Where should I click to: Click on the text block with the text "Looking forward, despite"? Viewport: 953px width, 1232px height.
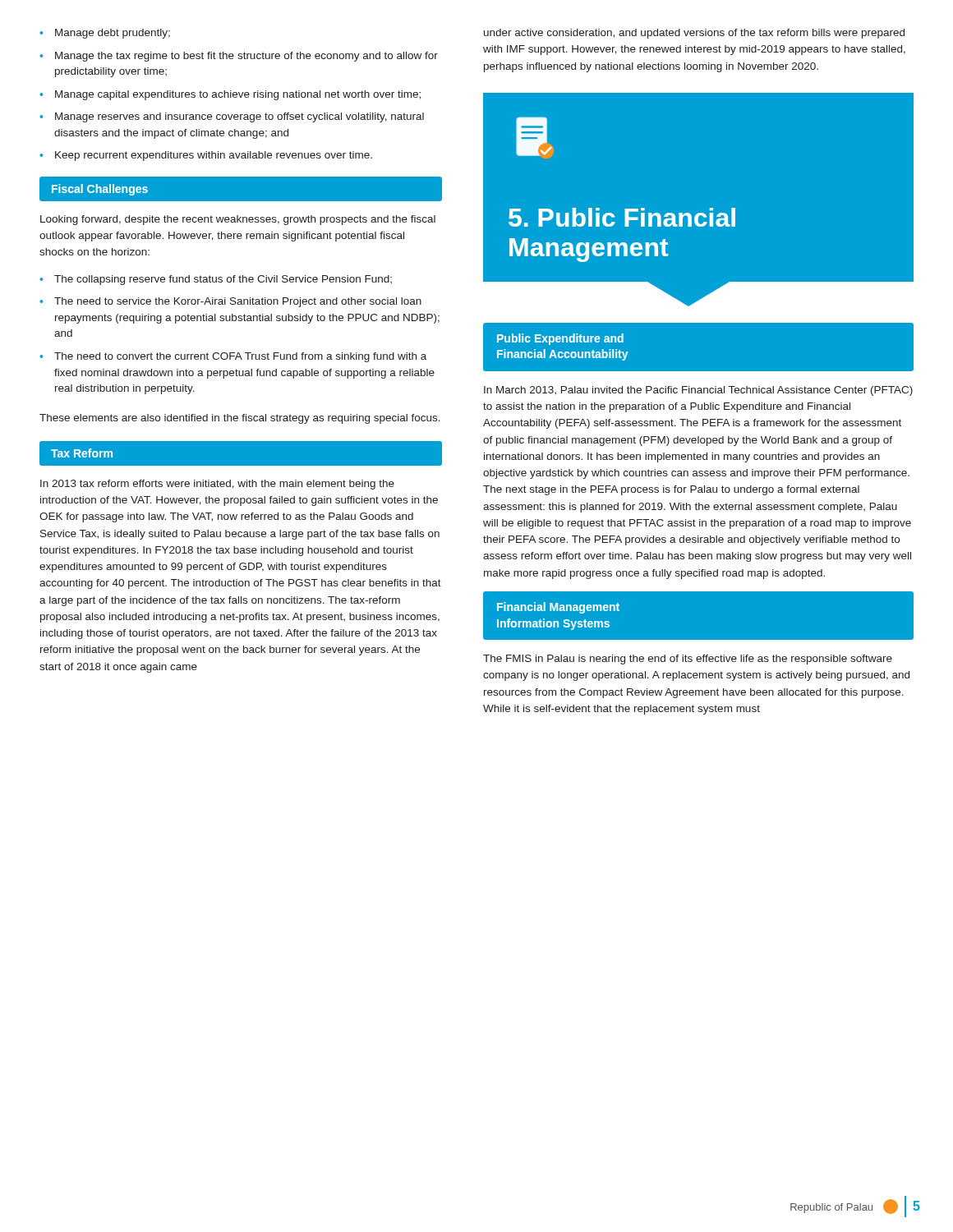point(238,235)
